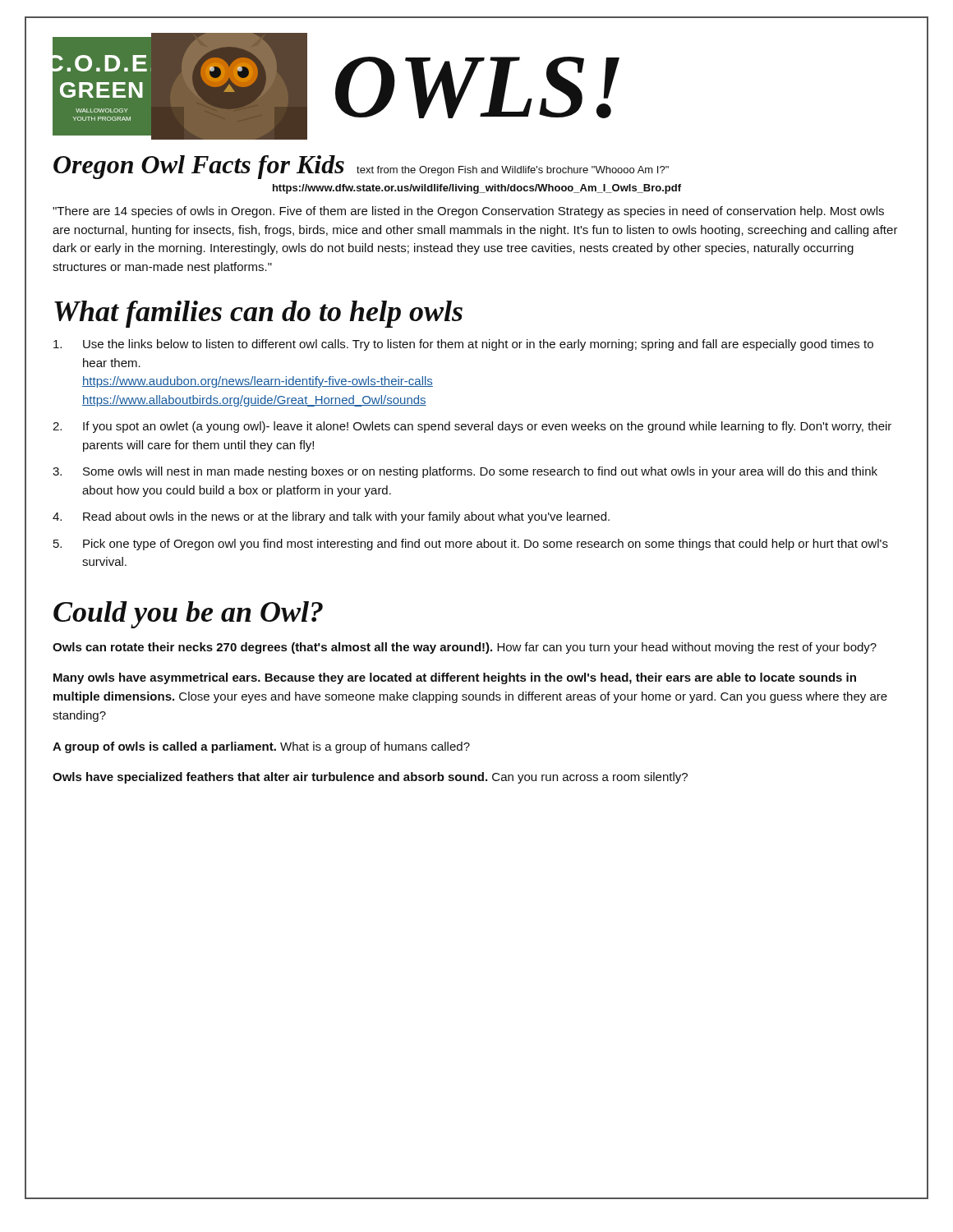Find the section header that says "What families can"
The width and height of the screenshot is (953, 1232).
[x=476, y=311]
